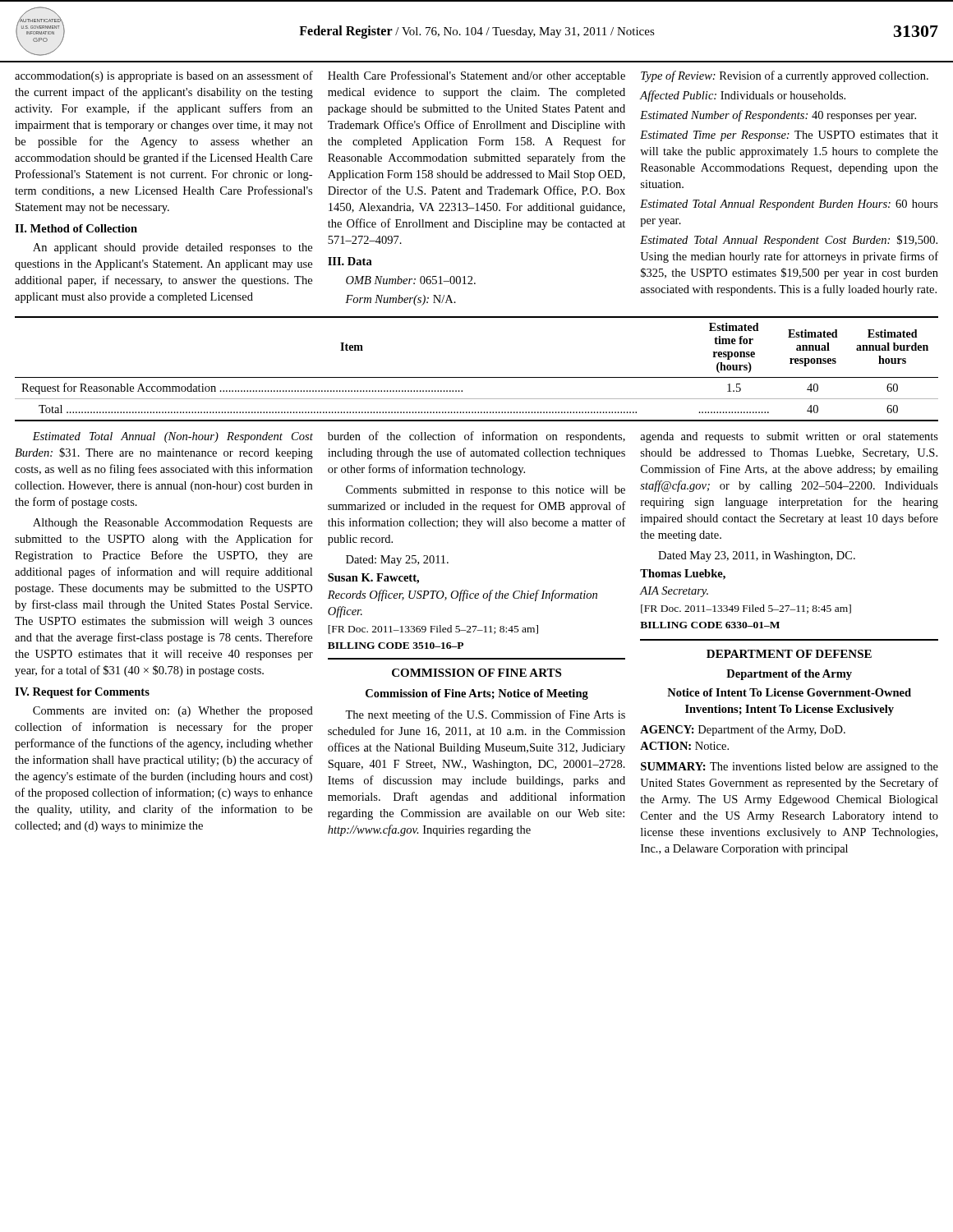Where does it say "DEPARTMENT OF DEFENSE"?
The height and width of the screenshot is (1232, 953).
pos(789,654)
